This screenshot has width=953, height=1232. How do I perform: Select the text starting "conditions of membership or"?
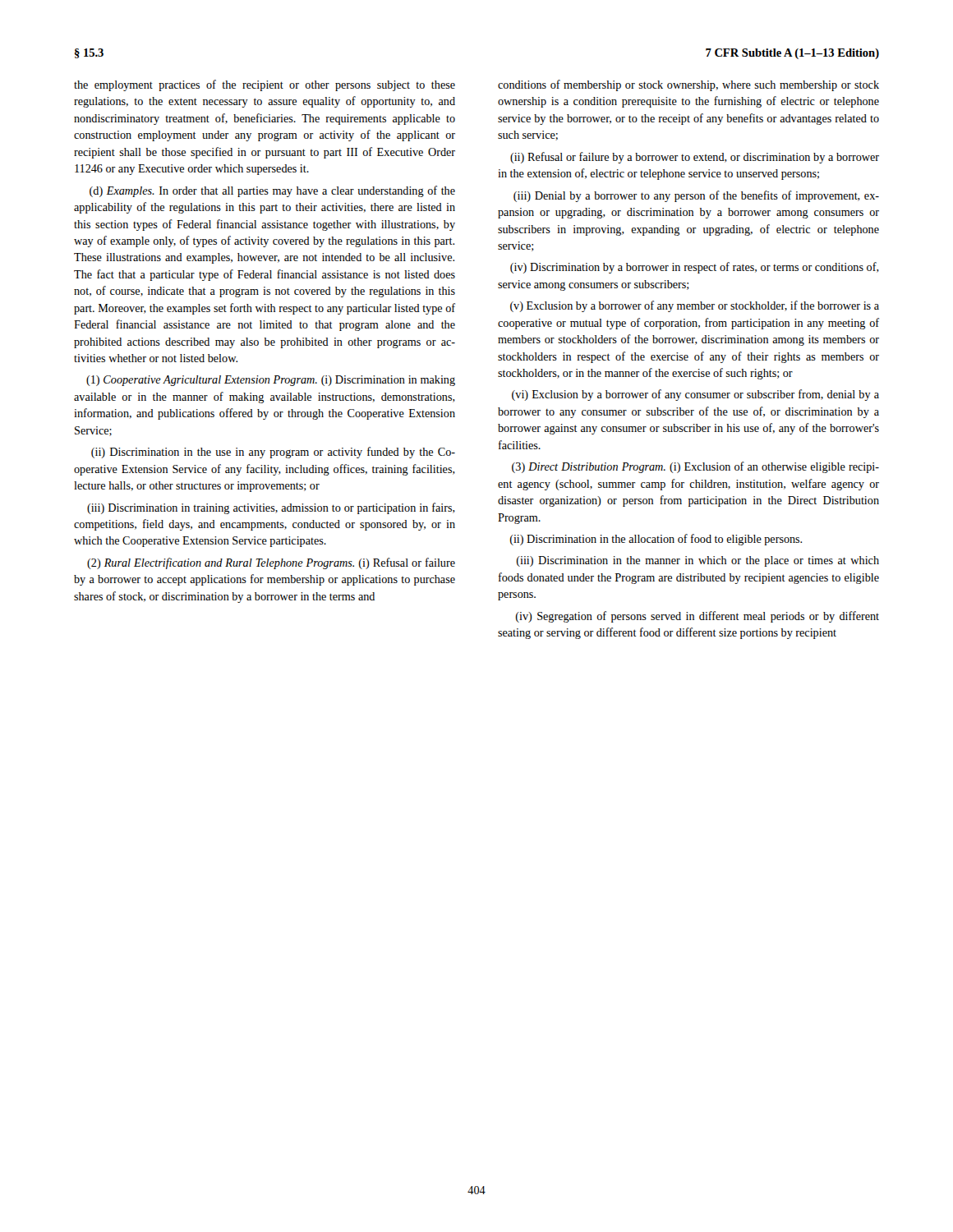pos(688,359)
